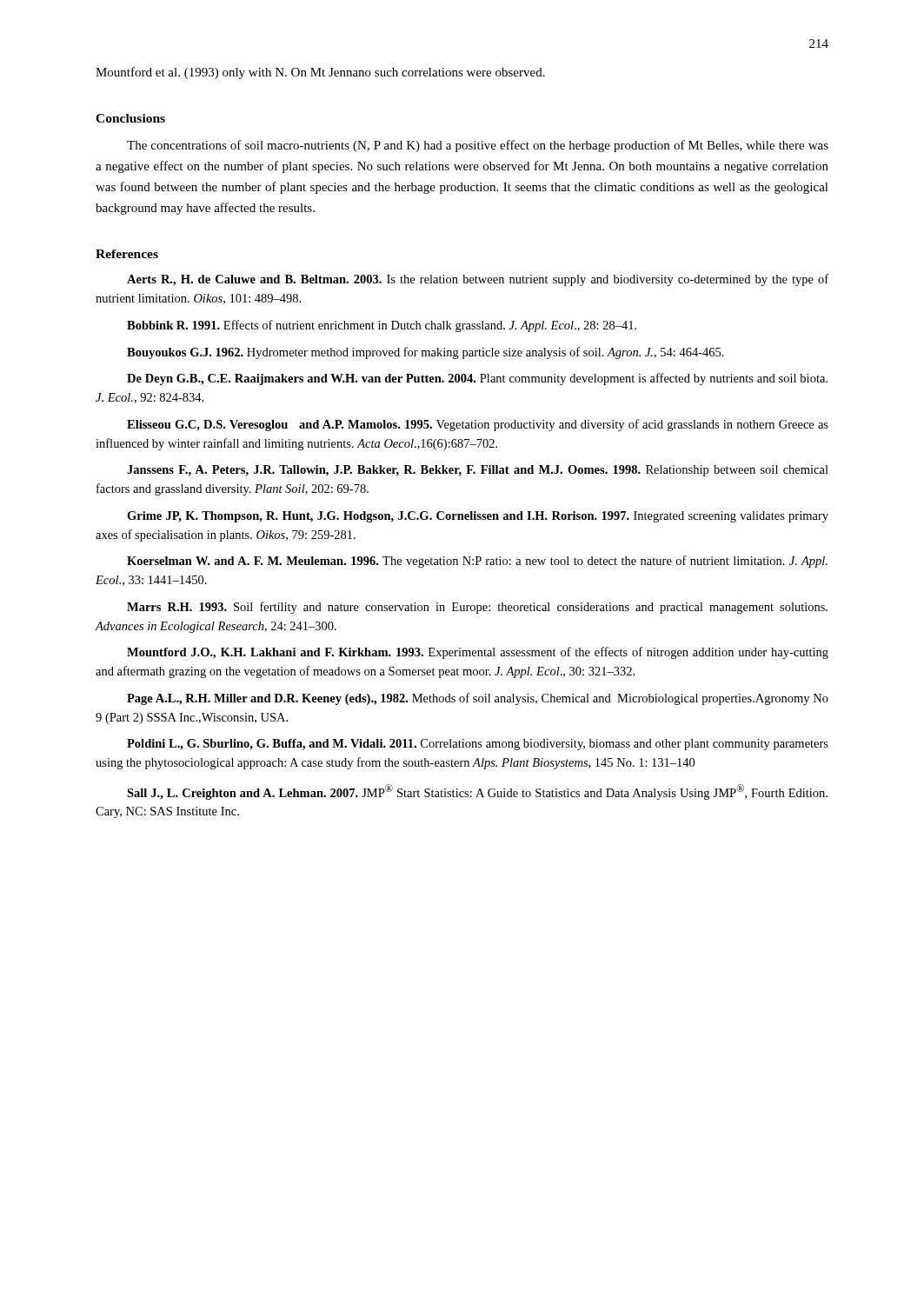Locate the list item that reads "Aerts R., H. de Caluwe and"

coord(462,289)
